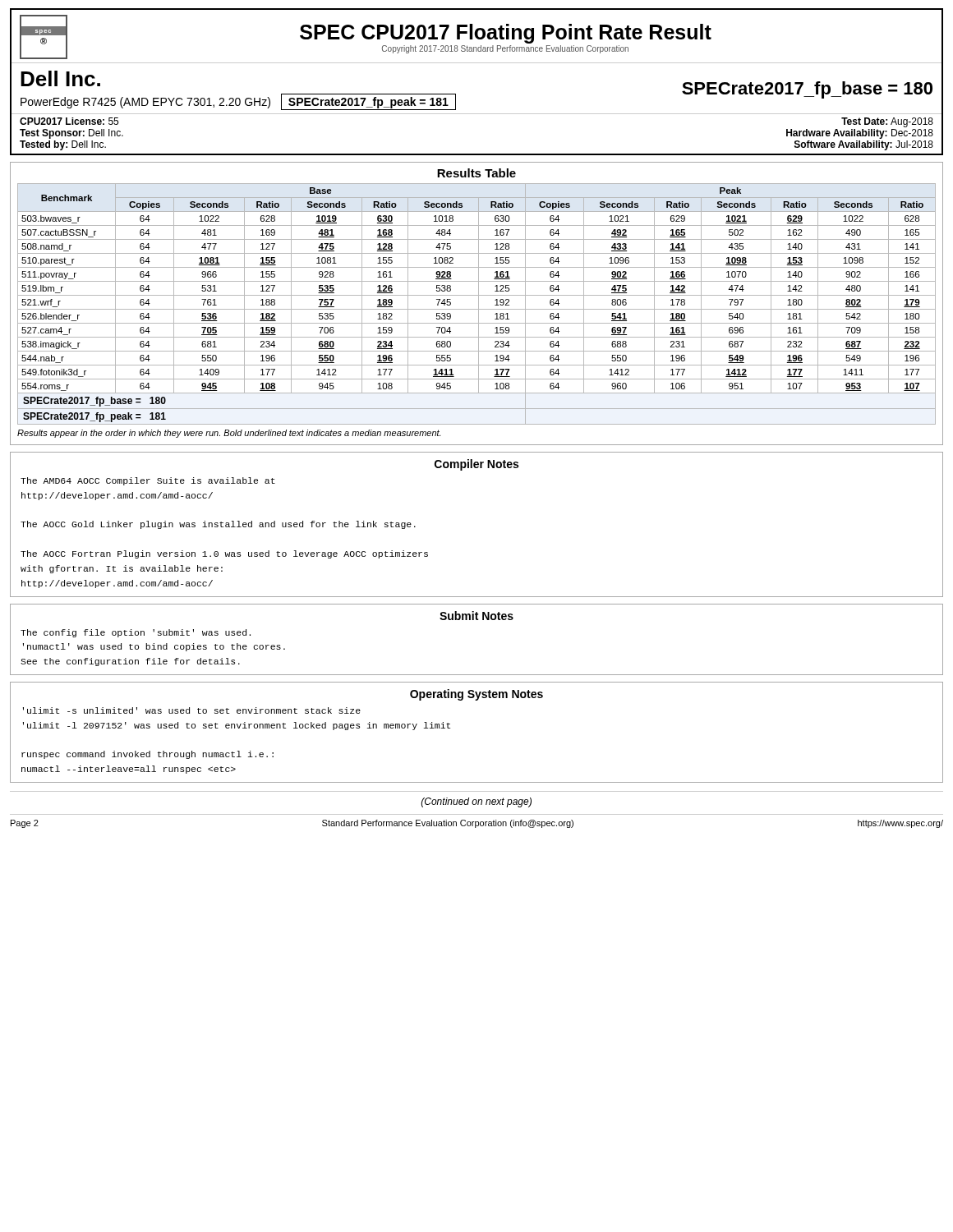Find the section header containing "Operating System Notes"
This screenshot has width=953, height=1232.
pos(476,694)
